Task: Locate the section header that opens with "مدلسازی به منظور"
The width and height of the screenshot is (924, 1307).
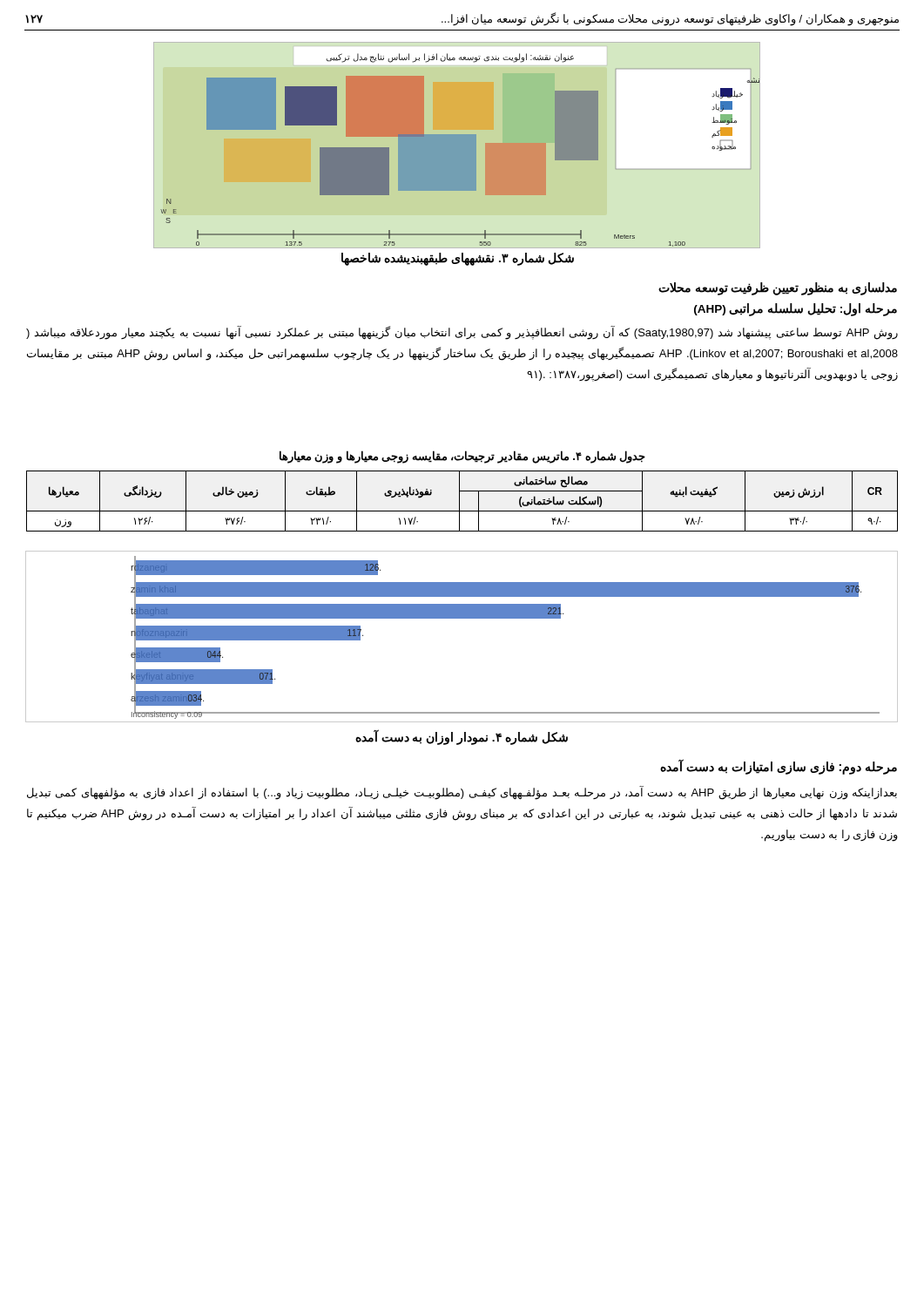Action: point(778,288)
